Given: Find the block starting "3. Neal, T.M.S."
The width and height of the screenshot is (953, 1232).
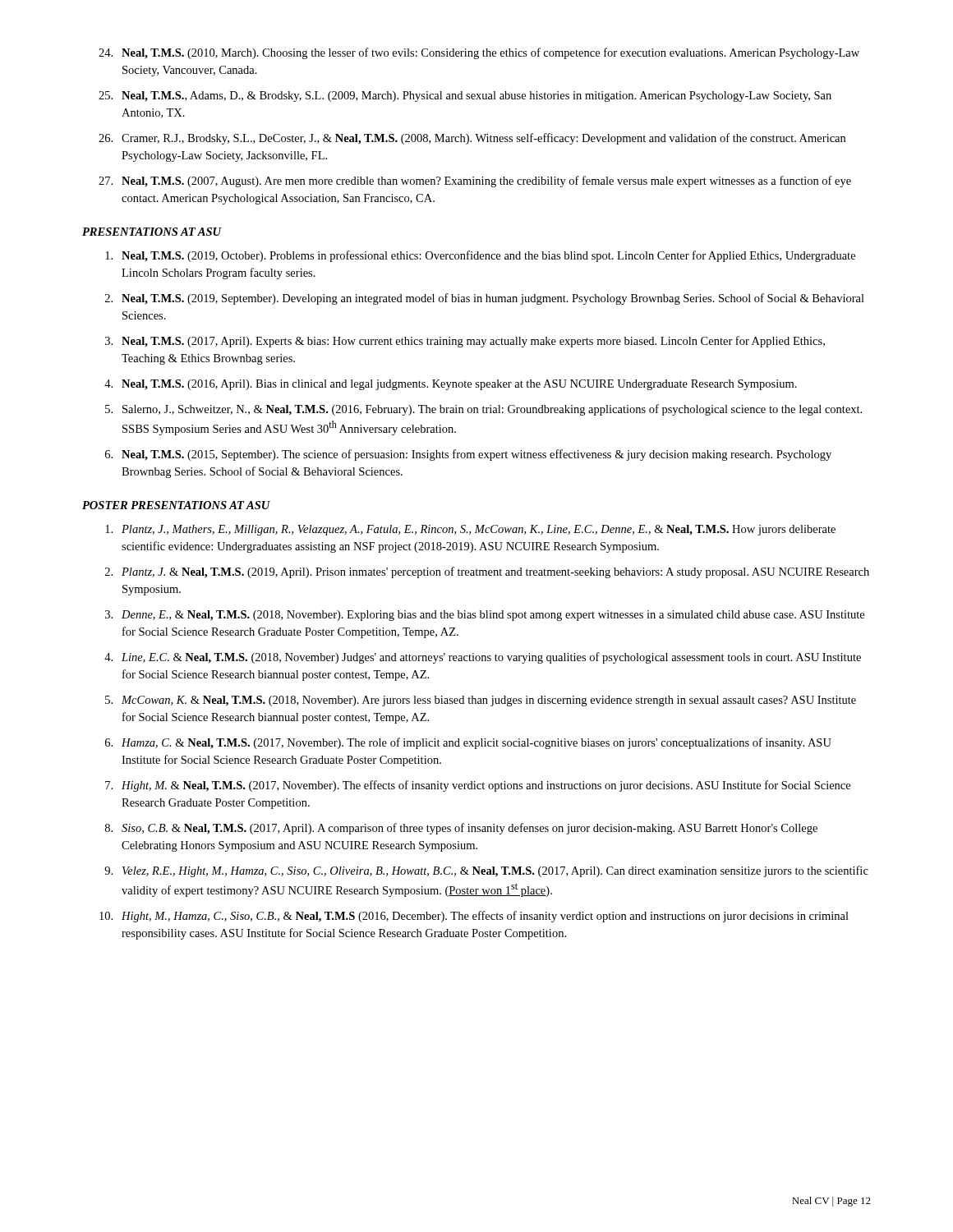Looking at the screenshot, I should coord(476,350).
